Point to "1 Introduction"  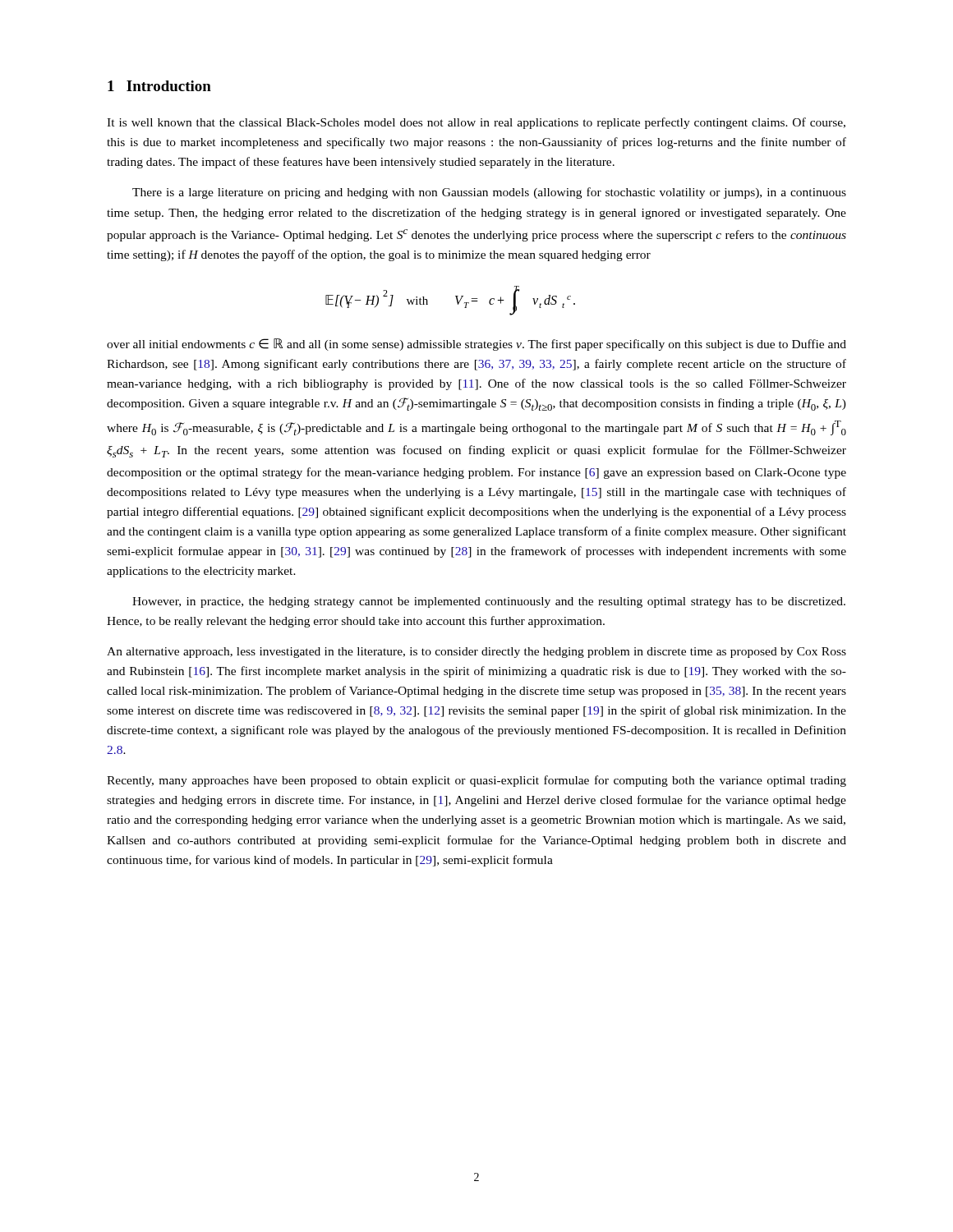point(159,86)
